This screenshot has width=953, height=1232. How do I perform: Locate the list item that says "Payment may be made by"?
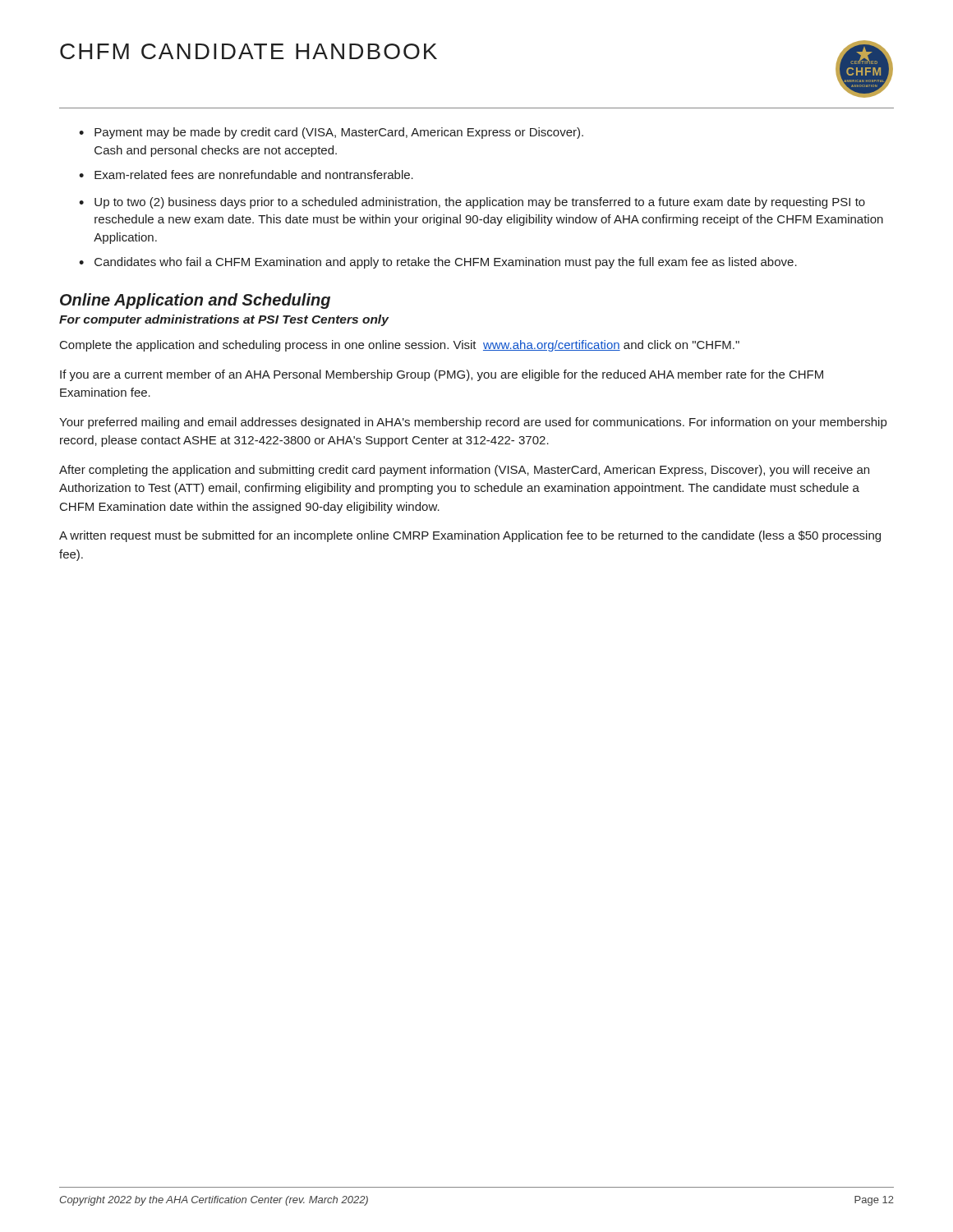point(339,141)
